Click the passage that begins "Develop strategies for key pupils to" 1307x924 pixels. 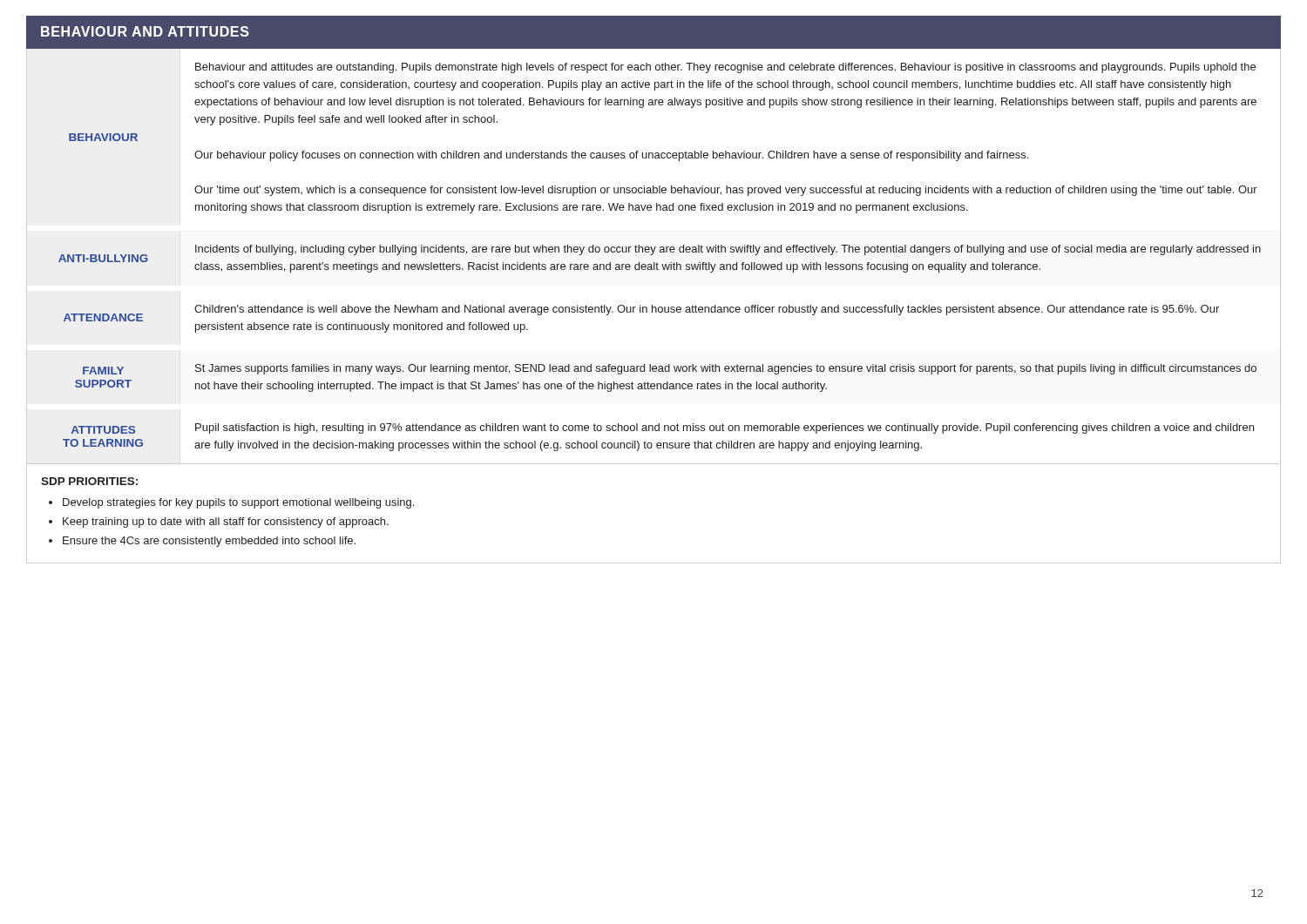(x=238, y=502)
